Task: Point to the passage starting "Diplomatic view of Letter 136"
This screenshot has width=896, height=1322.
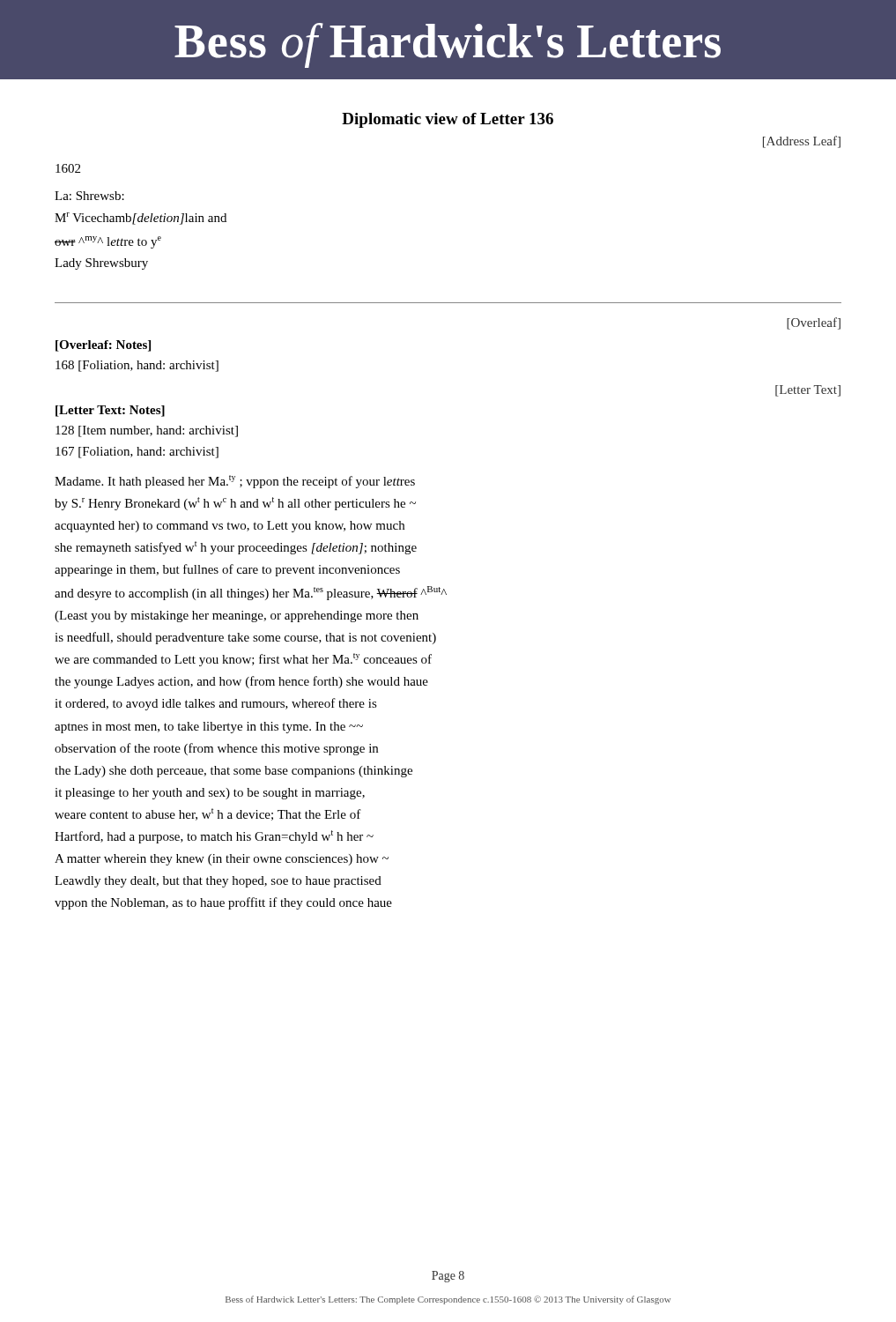Action: point(448,119)
